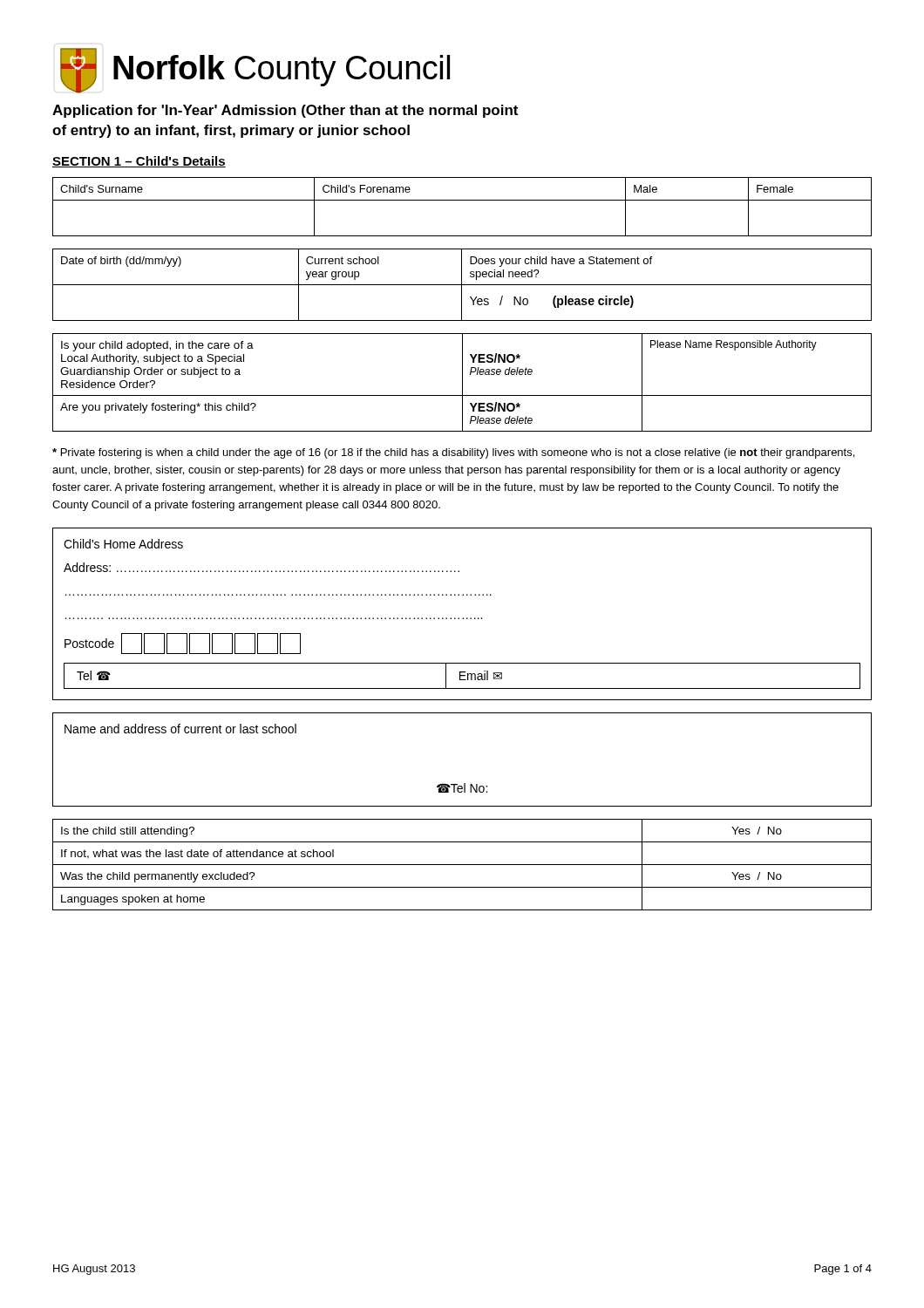This screenshot has width=924, height=1308.
Task: Find the table that mentions "Is your child"
Action: (x=462, y=382)
